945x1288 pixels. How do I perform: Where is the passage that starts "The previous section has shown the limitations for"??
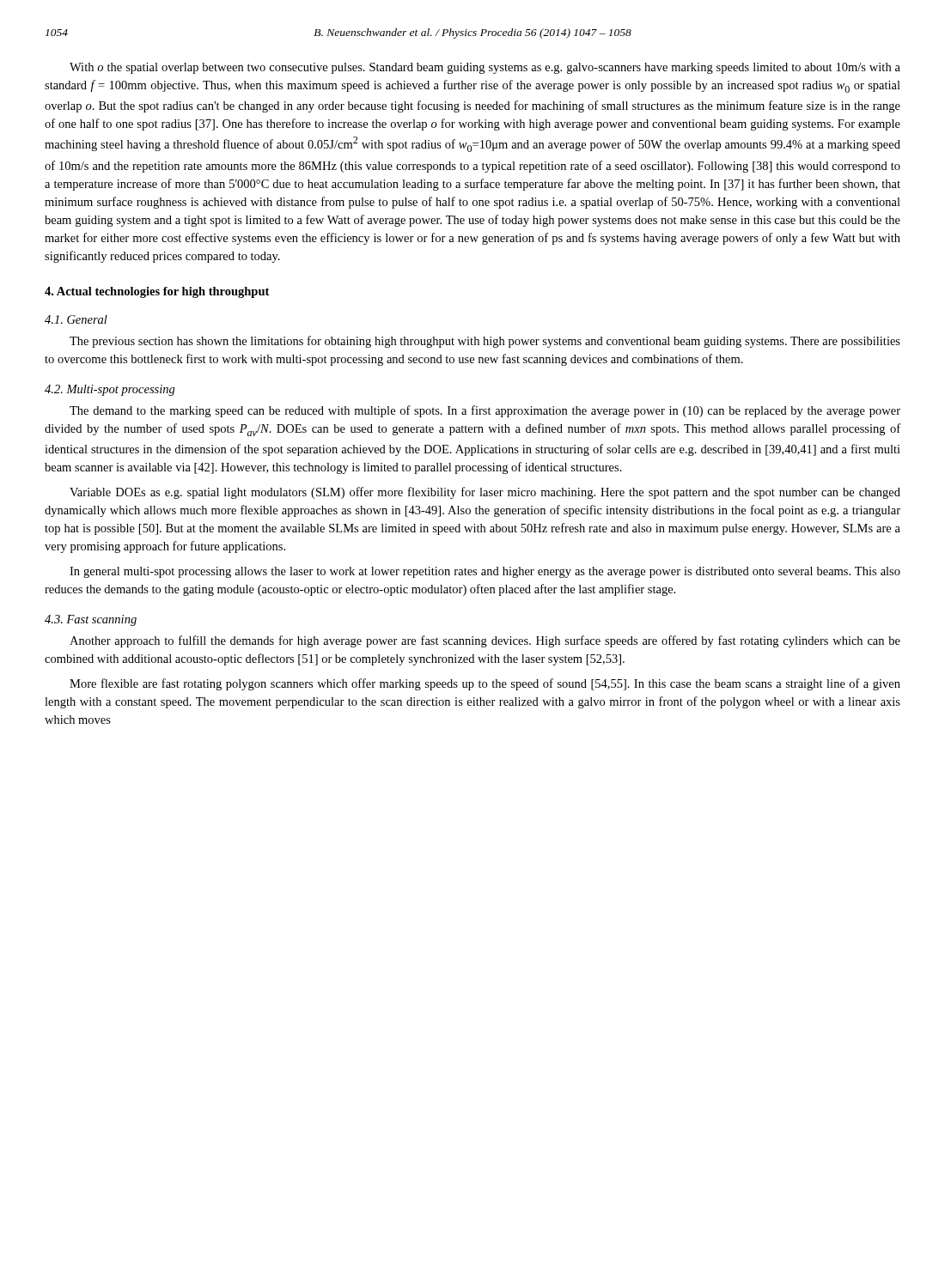(x=472, y=350)
